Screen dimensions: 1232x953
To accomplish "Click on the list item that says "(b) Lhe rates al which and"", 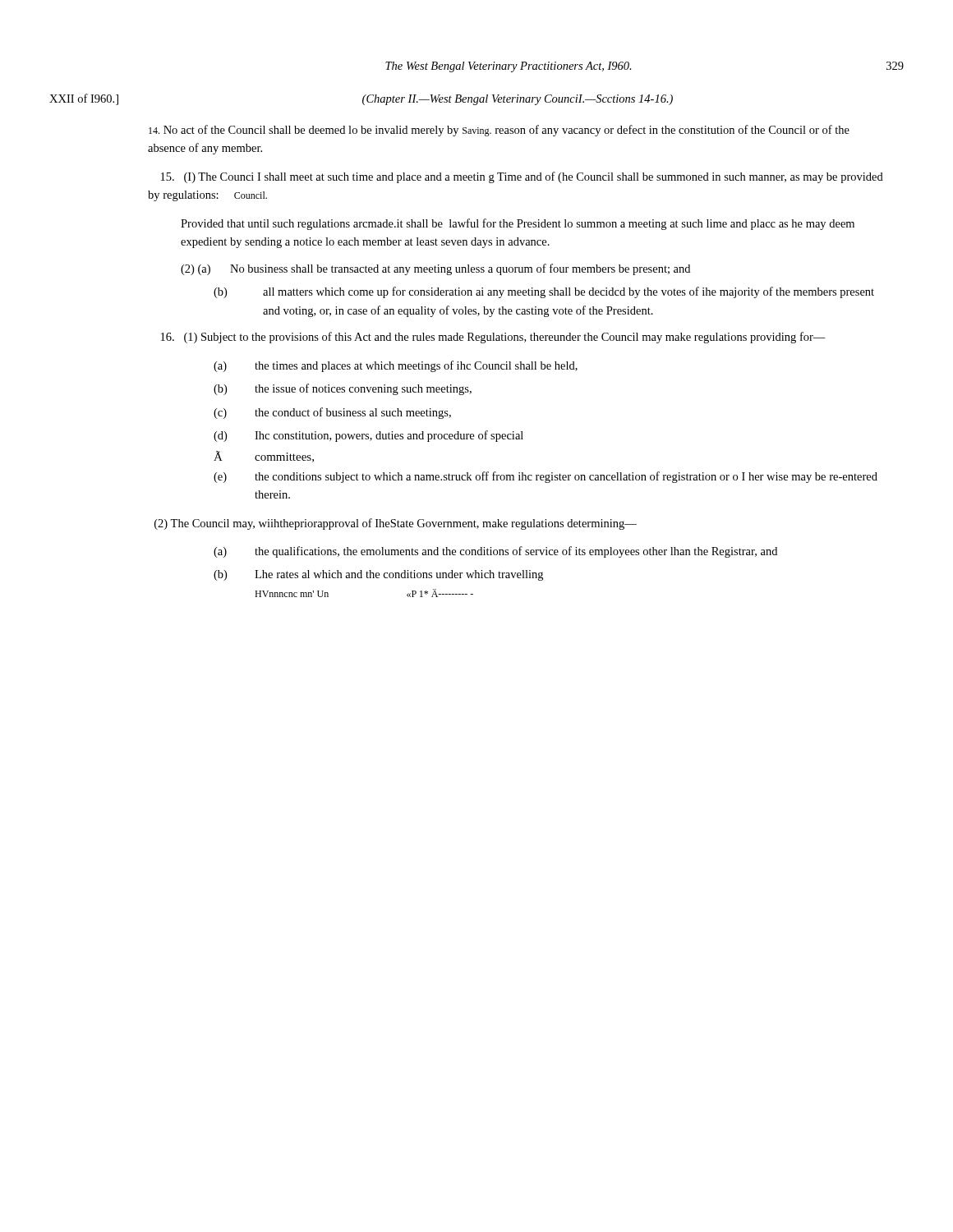I will click(x=550, y=584).
